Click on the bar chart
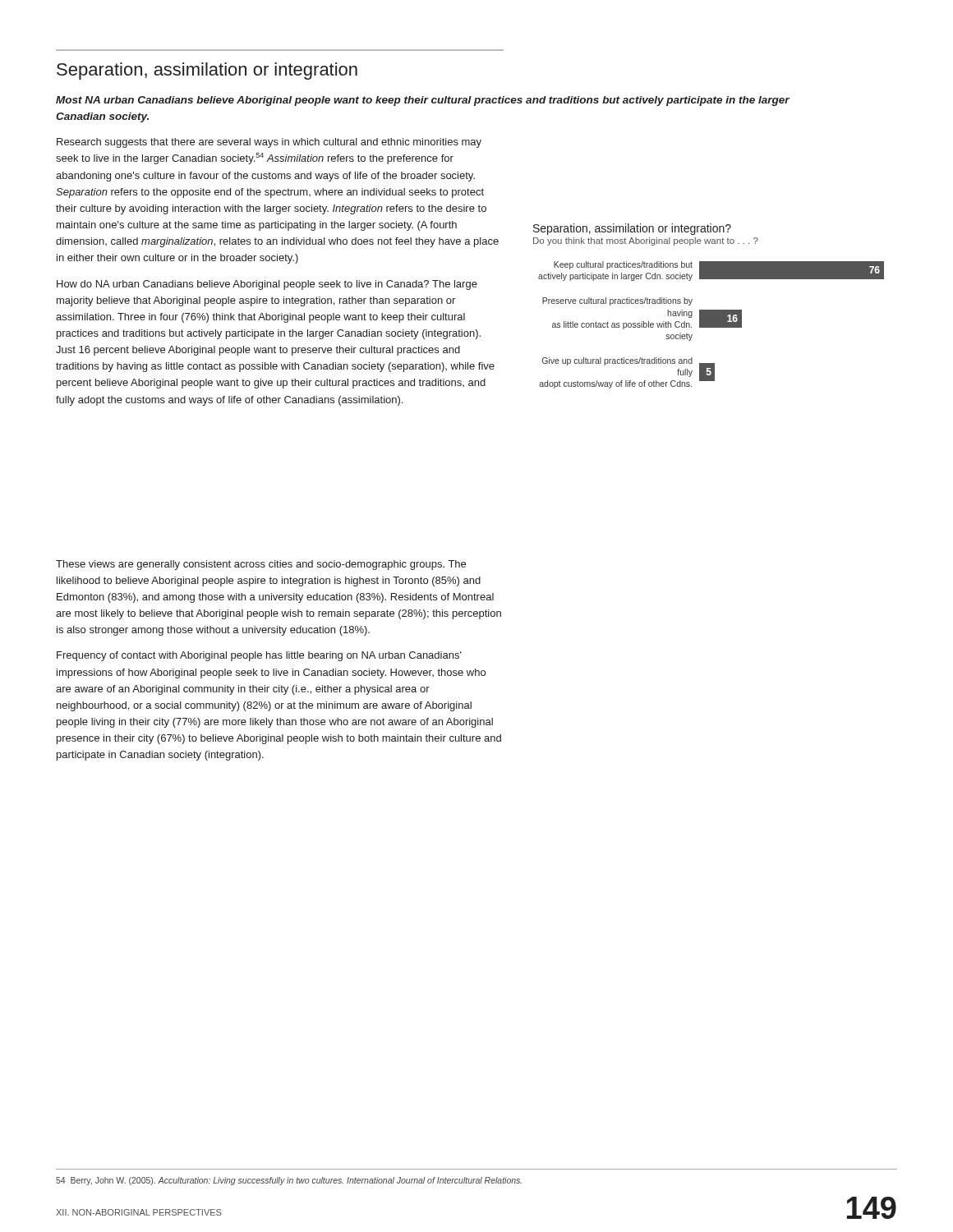The width and height of the screenshot is (953, 1232). pos(711,306)
